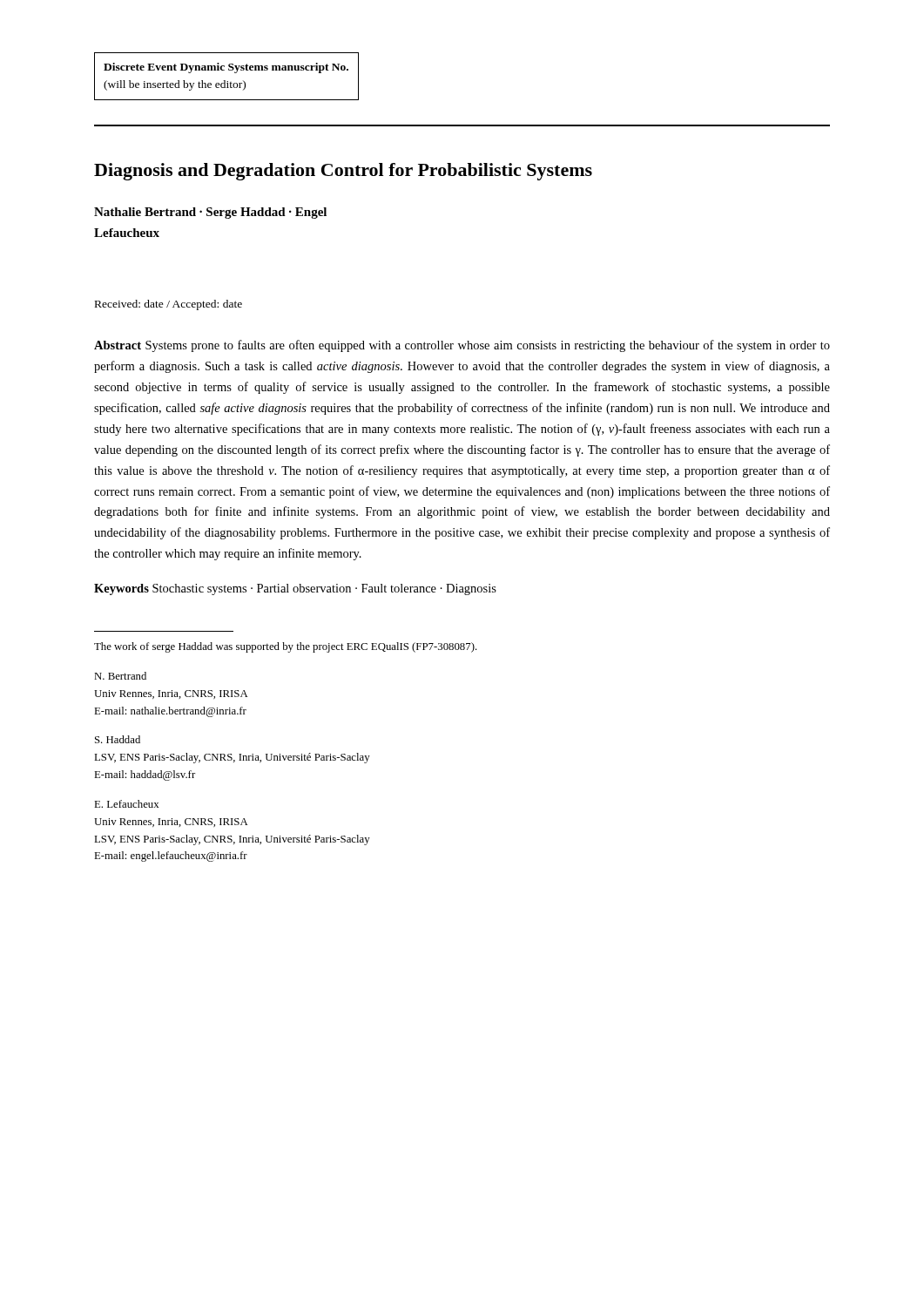
Task: Where is the passage that starts "Keywords Stochastic systems"?
Action: (295, 588)
